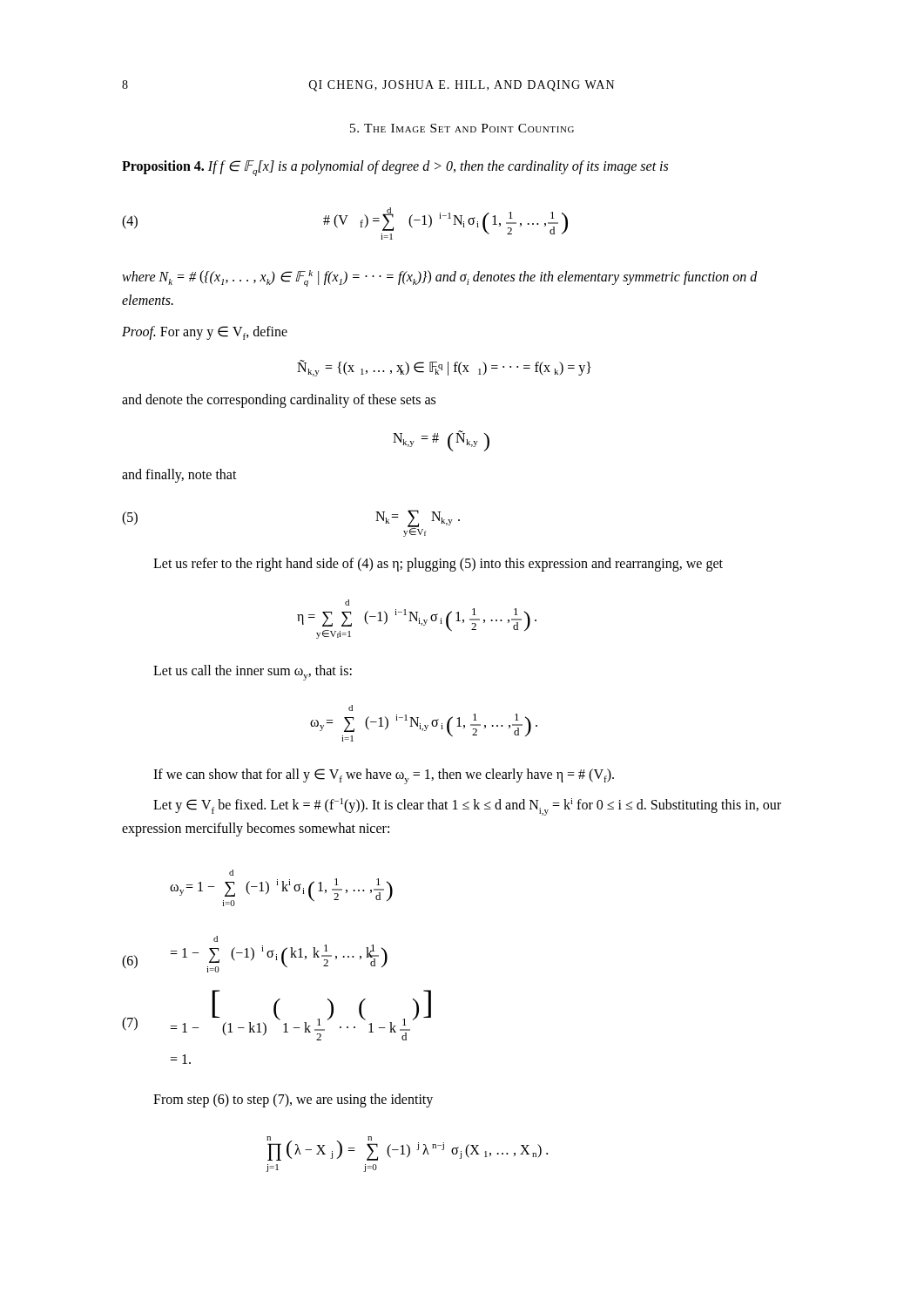Navigate to the passage starting "If we can show"
Viewport: 924px width, 1307px height.
384,776
